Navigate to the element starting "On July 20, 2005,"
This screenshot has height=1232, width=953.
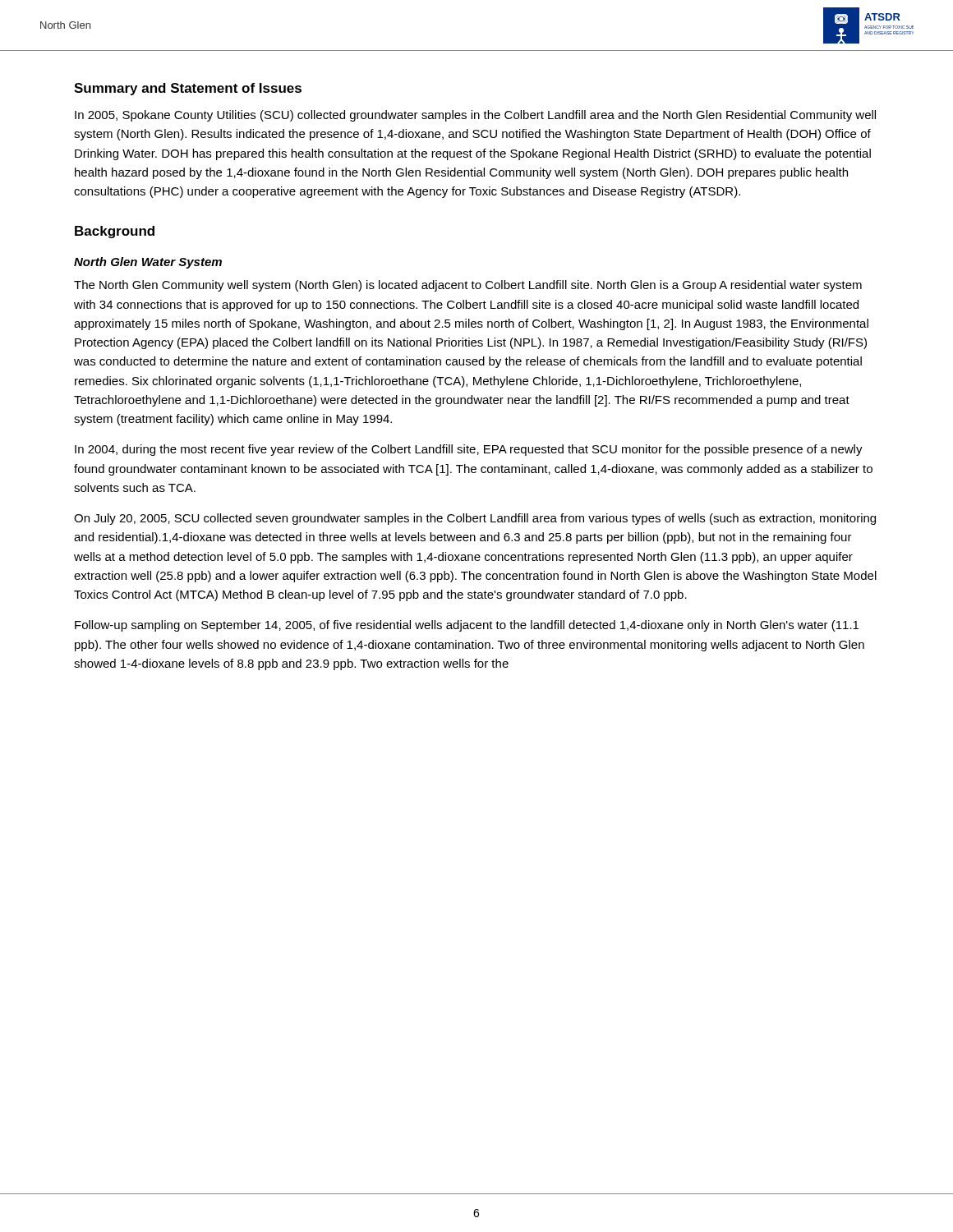pyautogui.click(x=475, y=556)
